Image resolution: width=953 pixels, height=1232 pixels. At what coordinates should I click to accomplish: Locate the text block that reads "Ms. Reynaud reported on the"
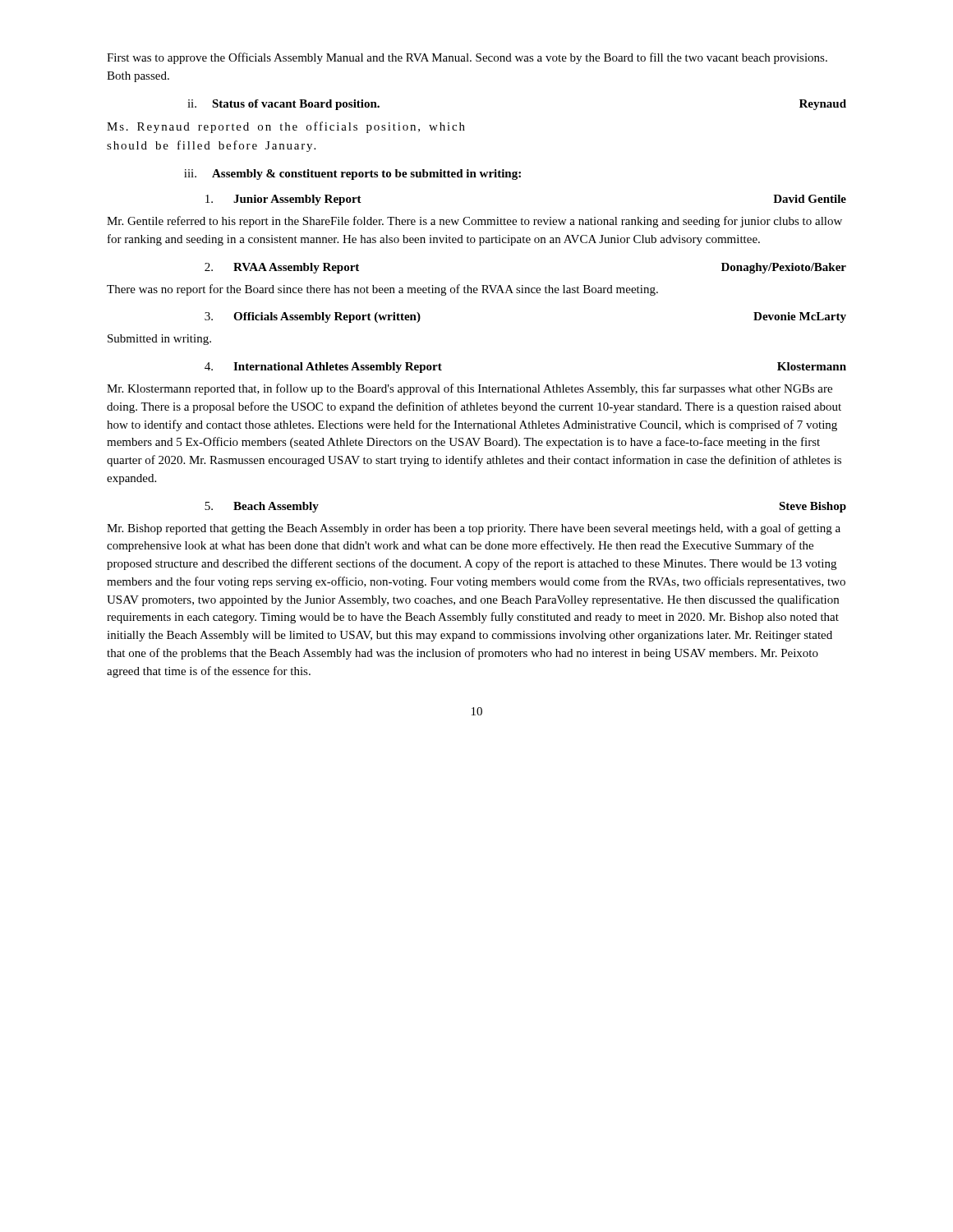point(287,136)
